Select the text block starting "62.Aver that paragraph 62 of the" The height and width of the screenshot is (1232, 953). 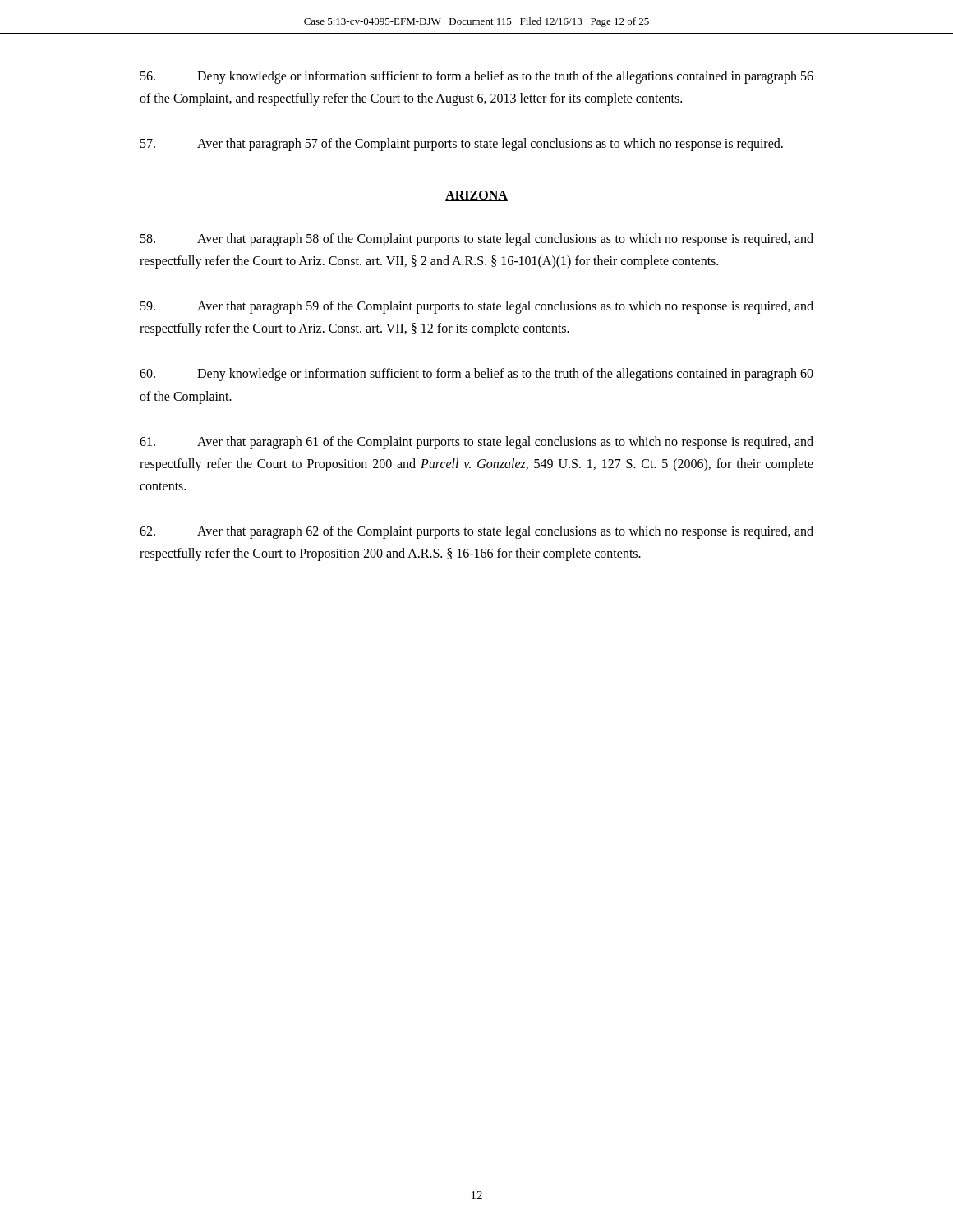[x=476, y=542]
